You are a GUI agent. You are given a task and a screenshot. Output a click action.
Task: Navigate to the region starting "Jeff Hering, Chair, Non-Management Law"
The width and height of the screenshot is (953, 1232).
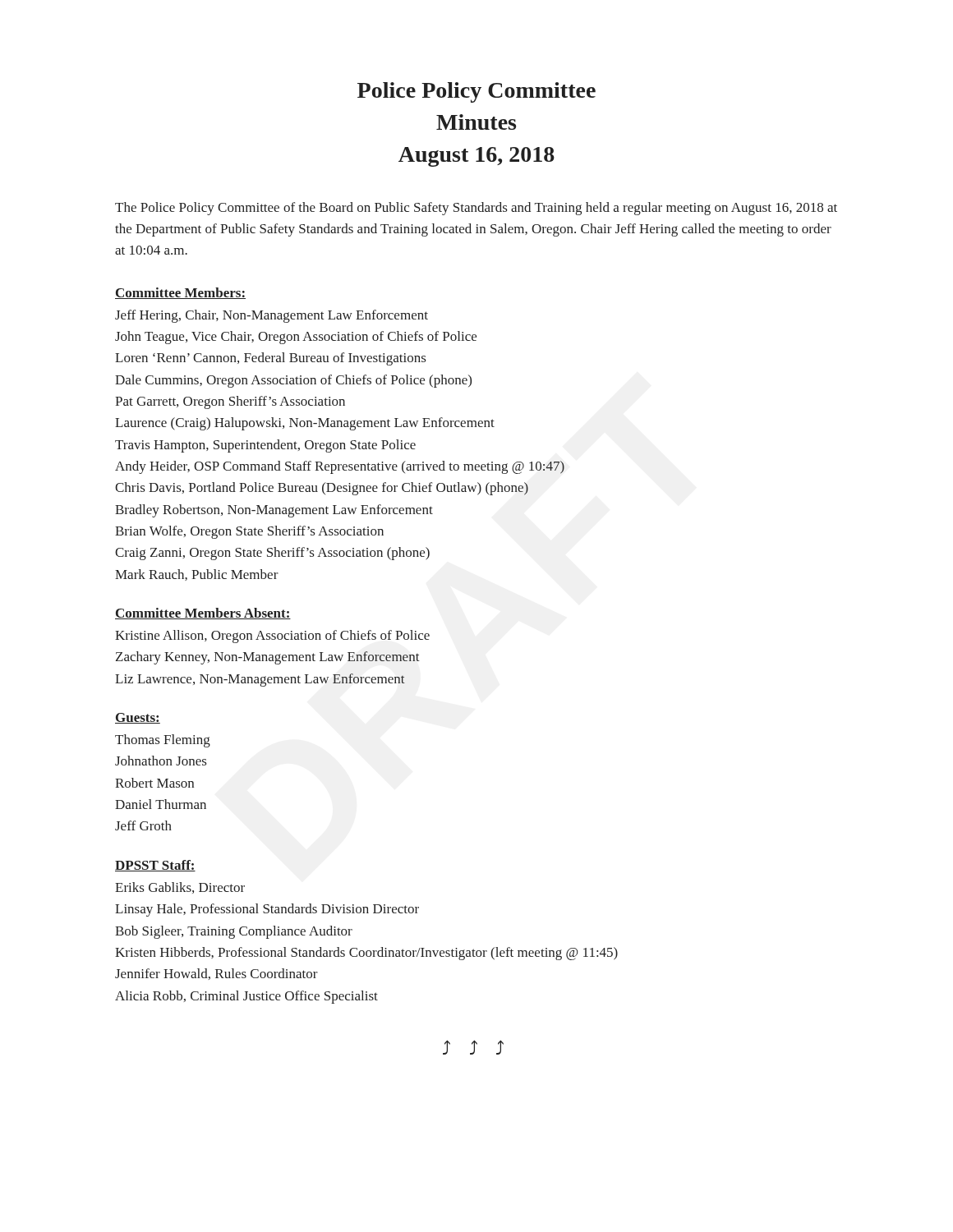272,316
